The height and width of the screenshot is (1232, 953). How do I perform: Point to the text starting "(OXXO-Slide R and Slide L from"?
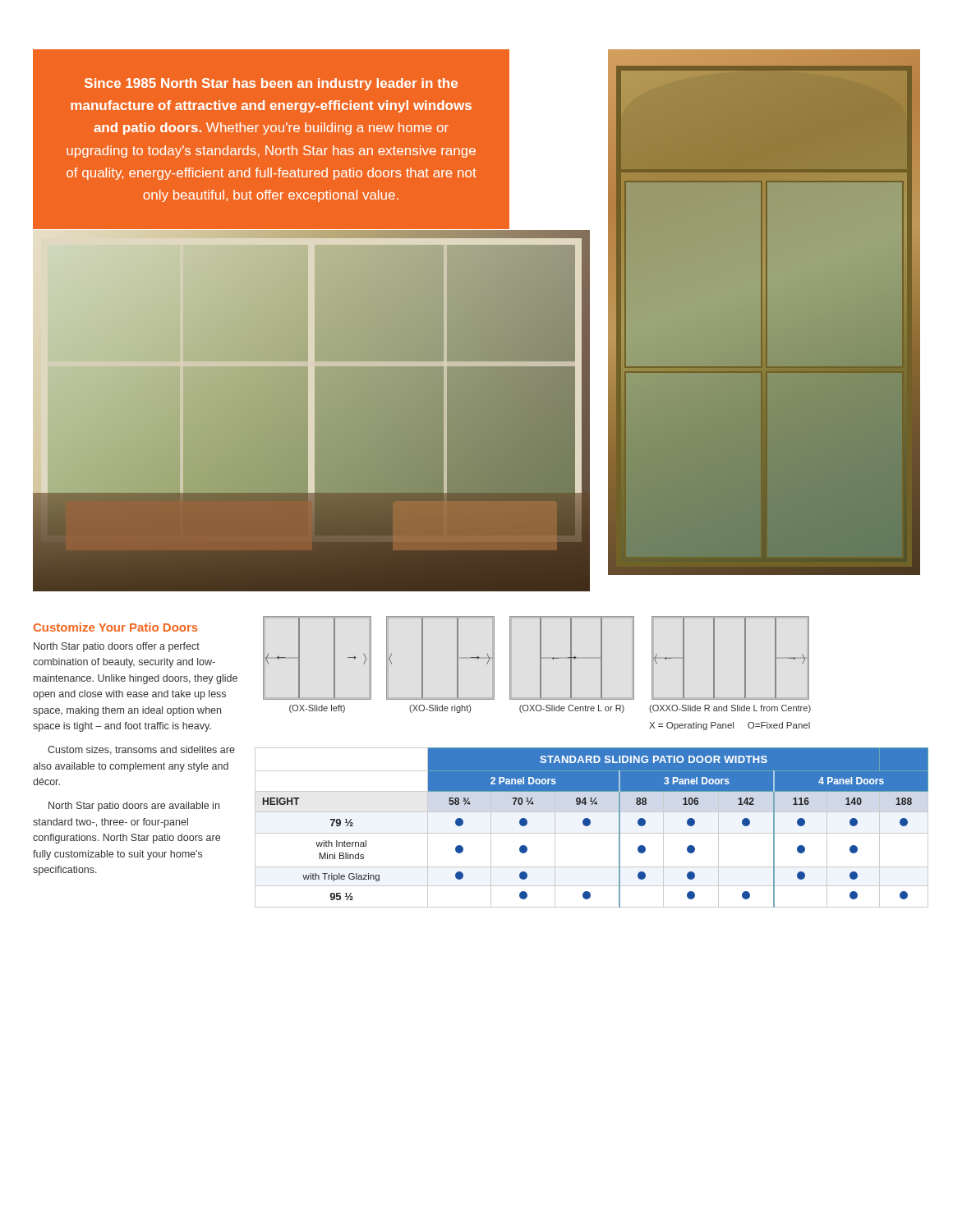point(730,708)
